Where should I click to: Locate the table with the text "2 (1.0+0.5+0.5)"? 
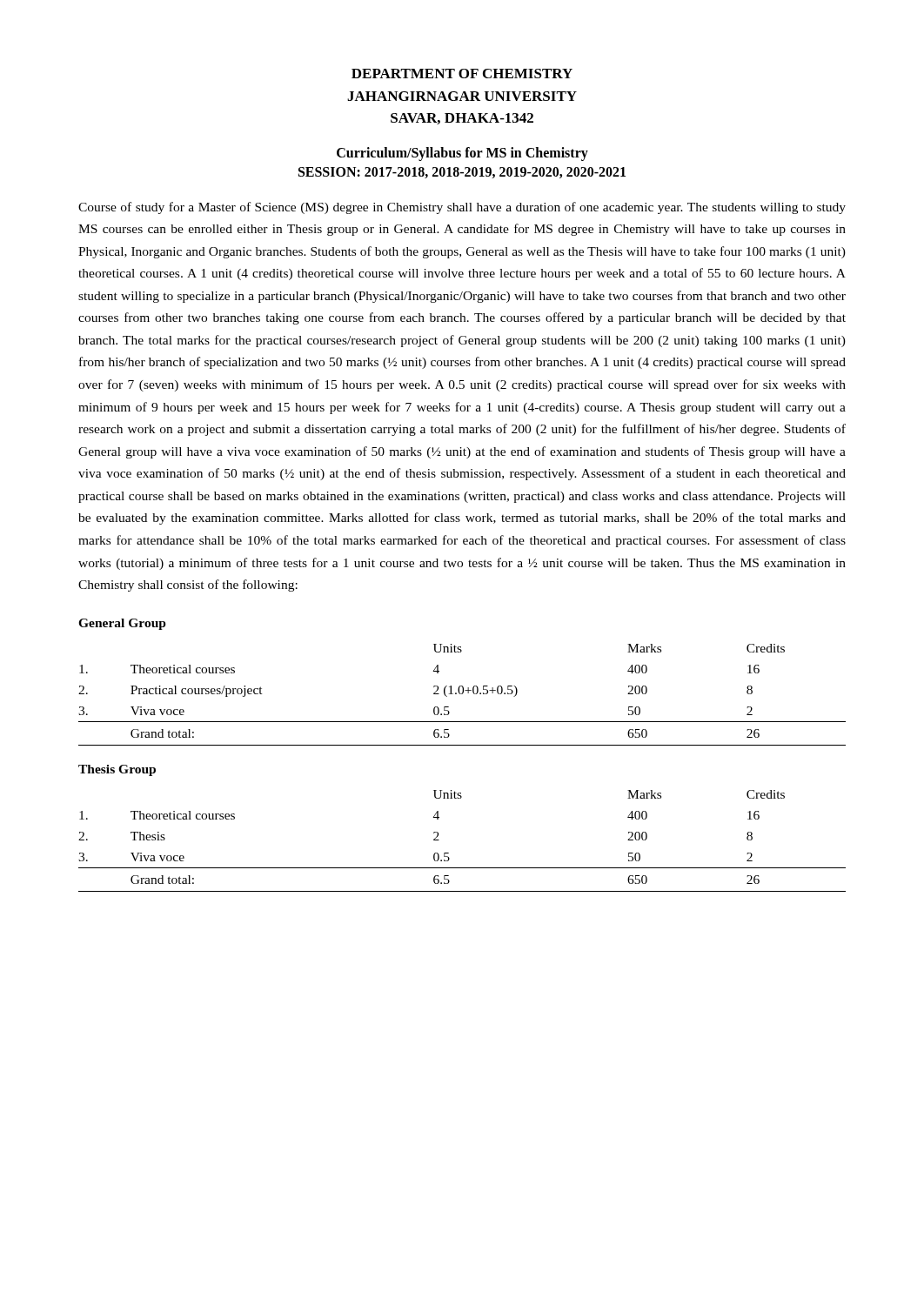(462, 691)
